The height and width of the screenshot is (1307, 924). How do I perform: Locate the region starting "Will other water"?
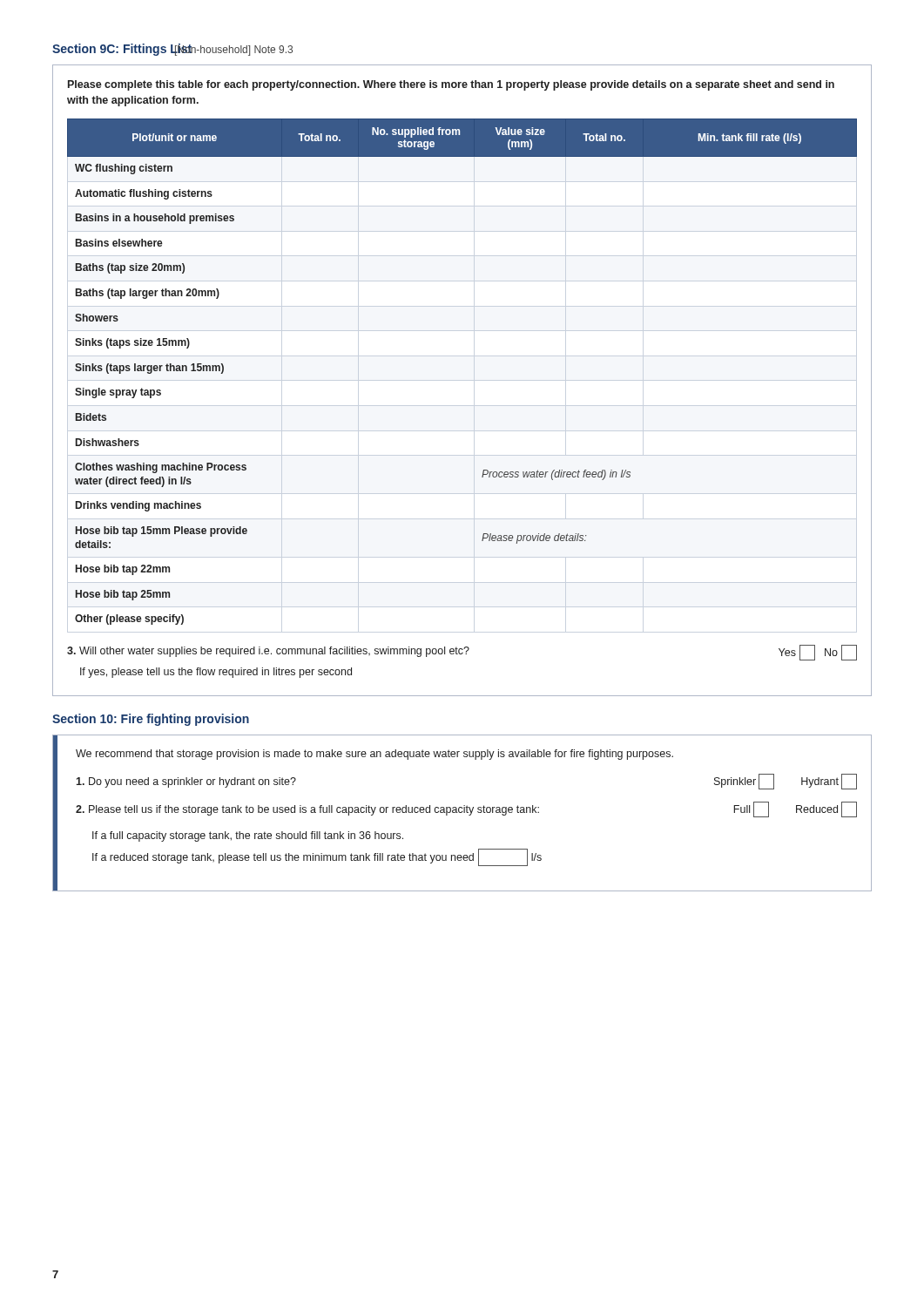click(462, 652)
